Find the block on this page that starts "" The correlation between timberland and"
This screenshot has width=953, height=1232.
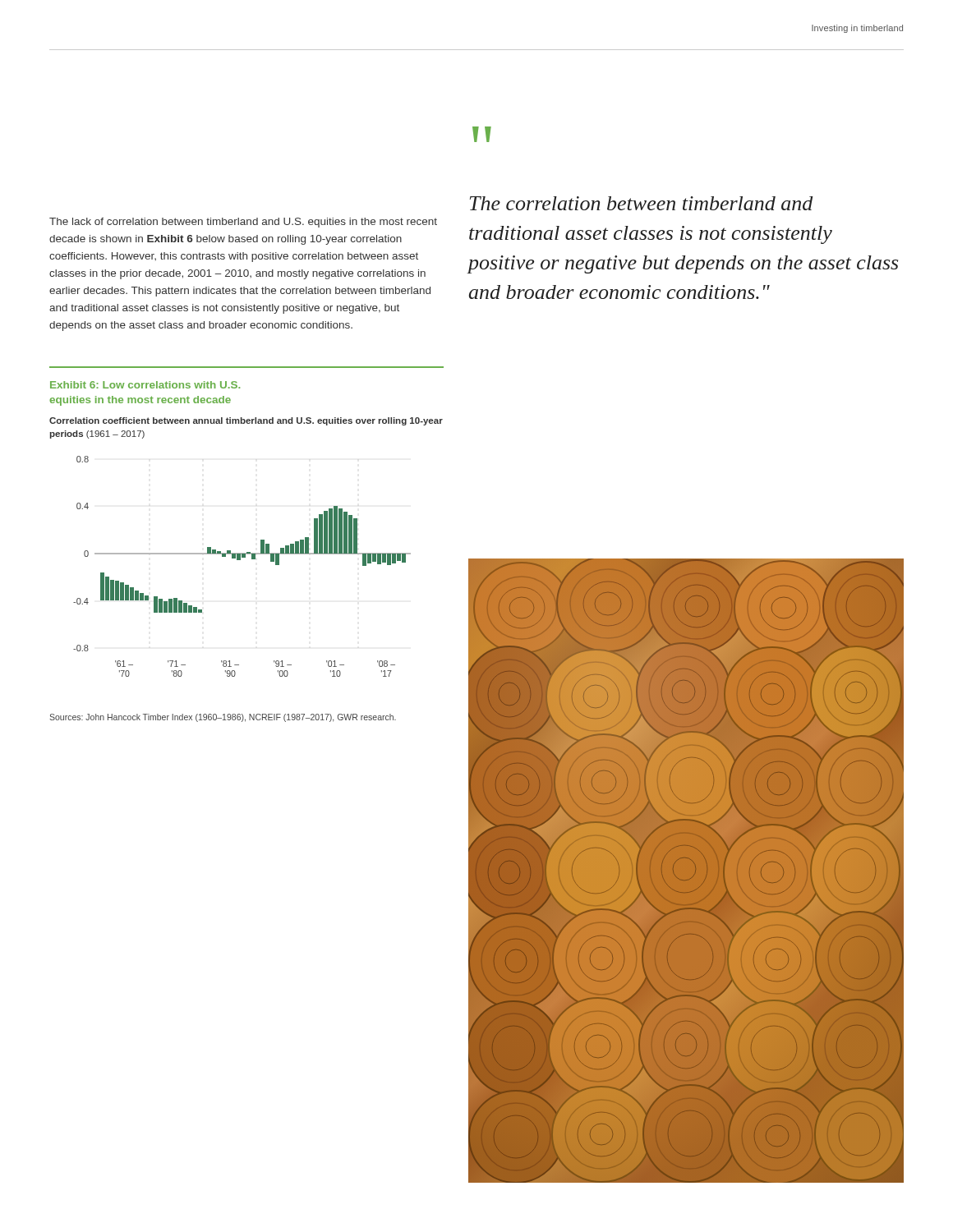pyautogui.click(x=686, y=209)
